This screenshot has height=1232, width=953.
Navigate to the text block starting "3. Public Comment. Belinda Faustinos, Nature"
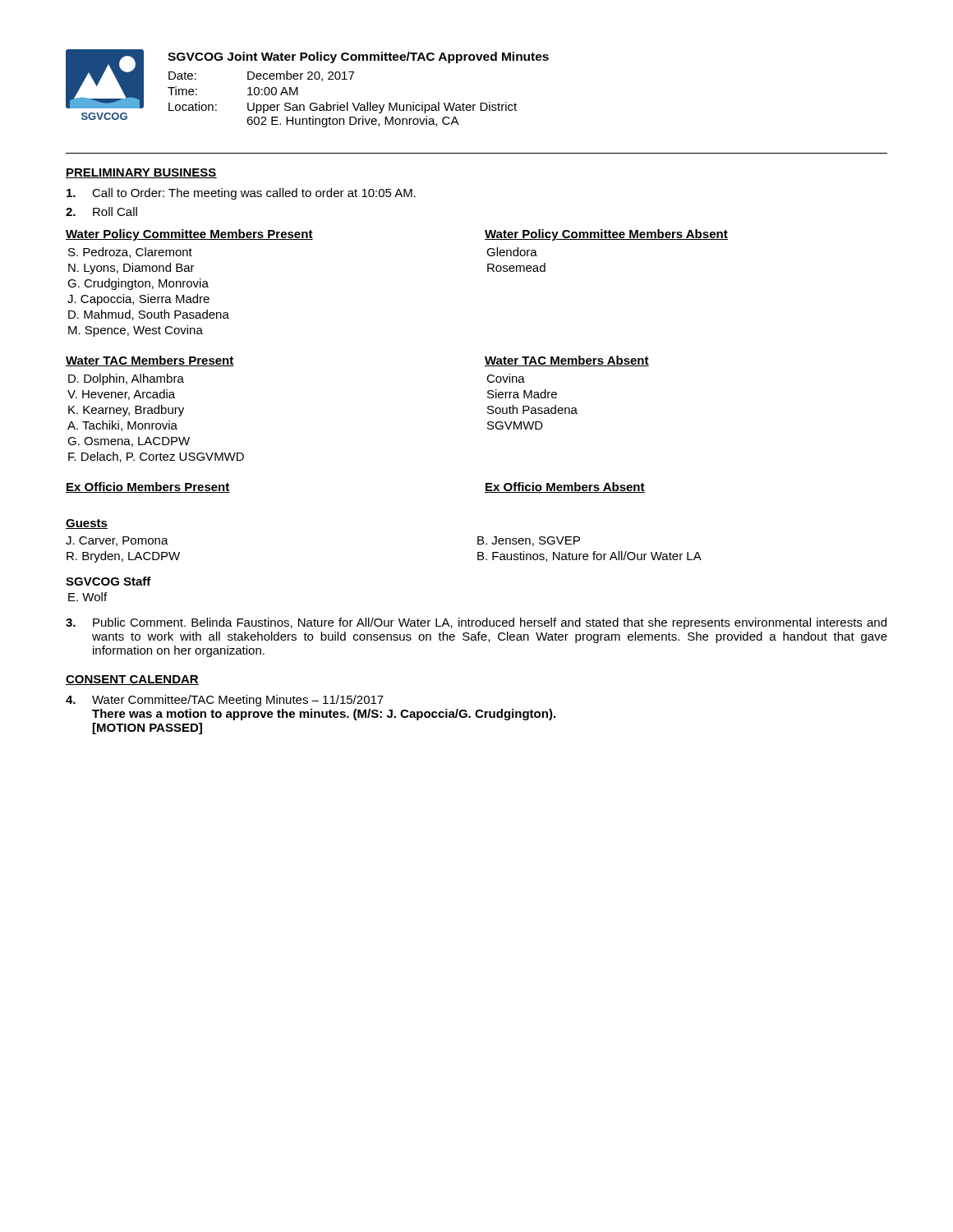476,636
